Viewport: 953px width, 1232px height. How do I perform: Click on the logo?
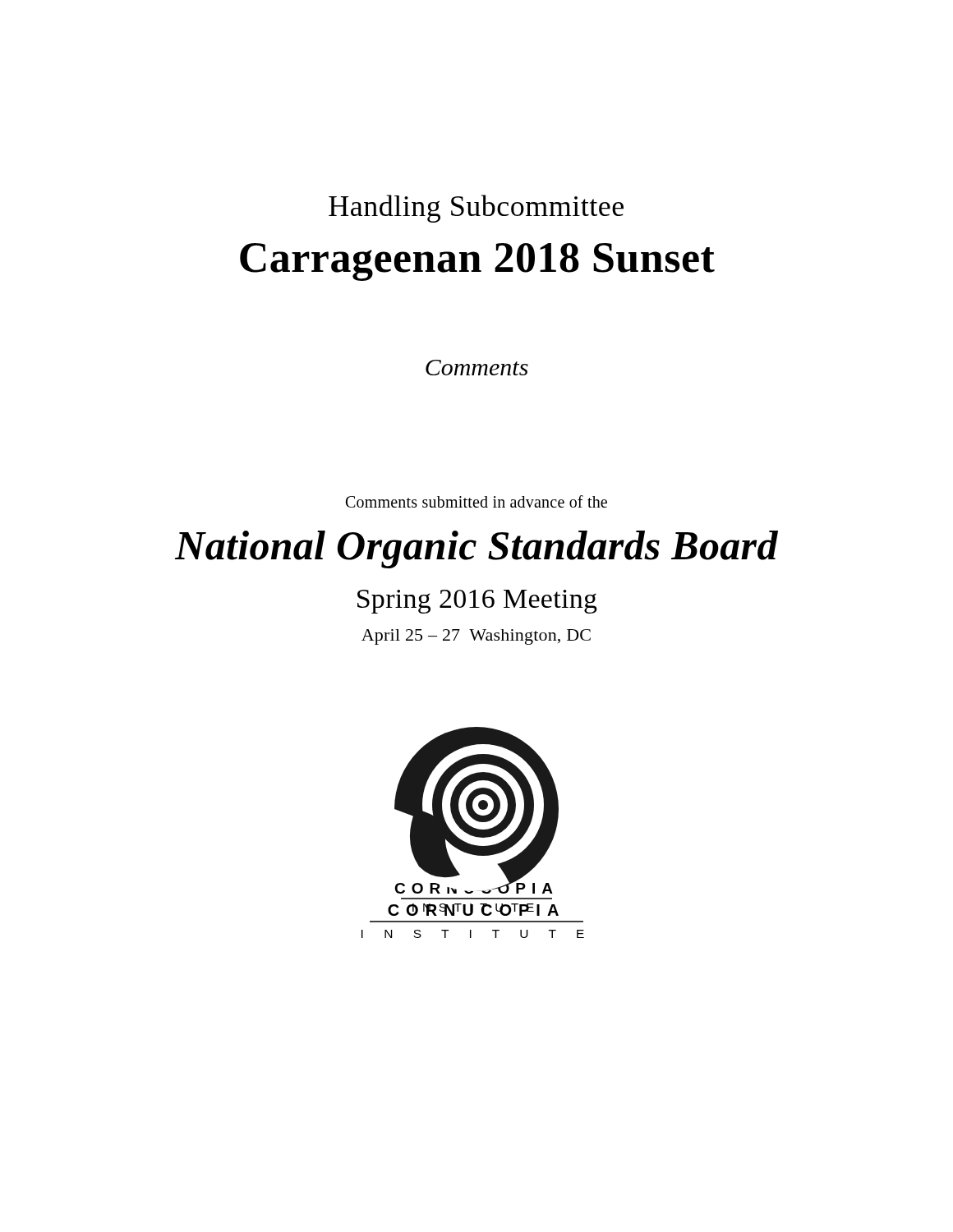(476, 835)
